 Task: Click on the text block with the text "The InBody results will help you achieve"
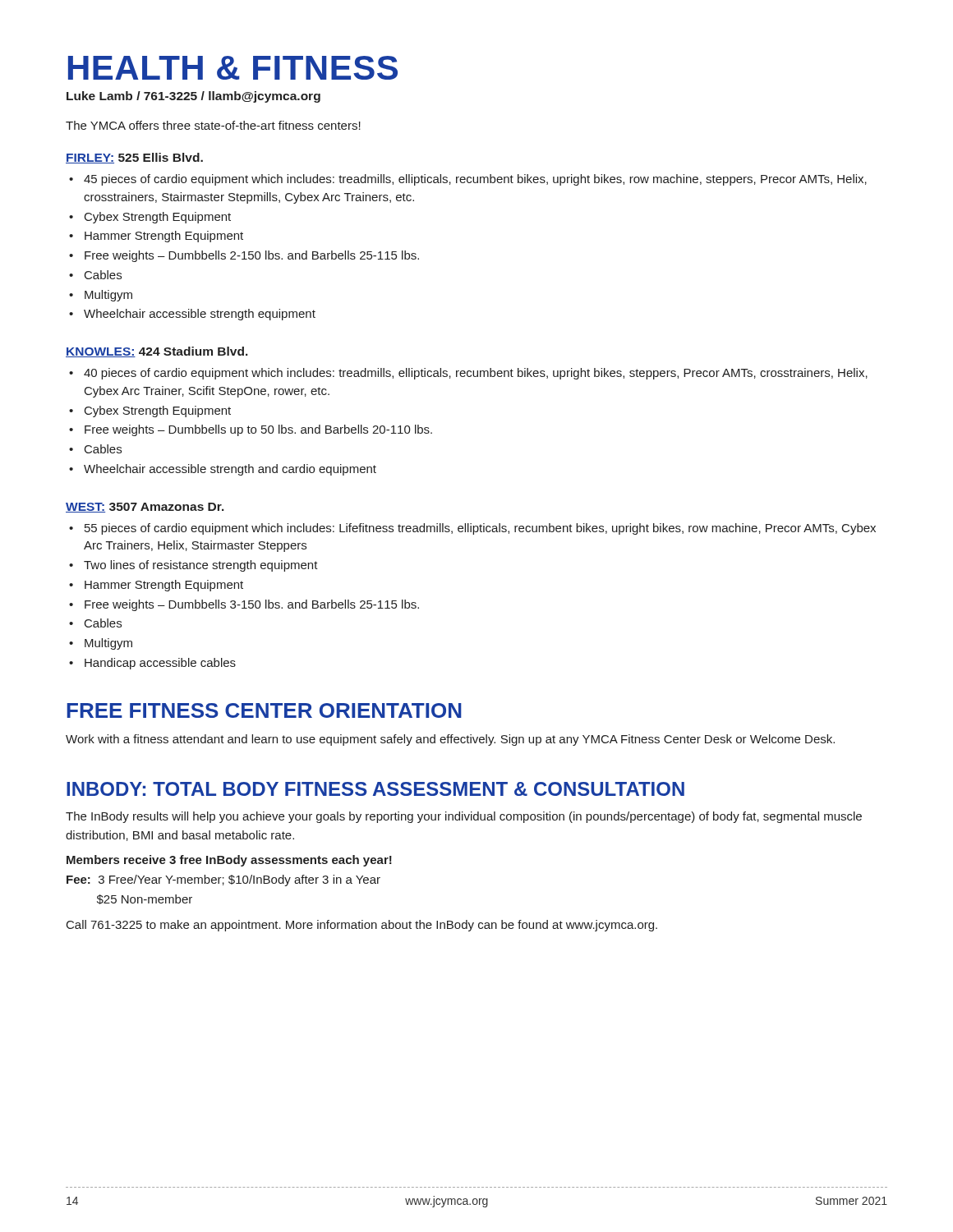tap(464, 825)
